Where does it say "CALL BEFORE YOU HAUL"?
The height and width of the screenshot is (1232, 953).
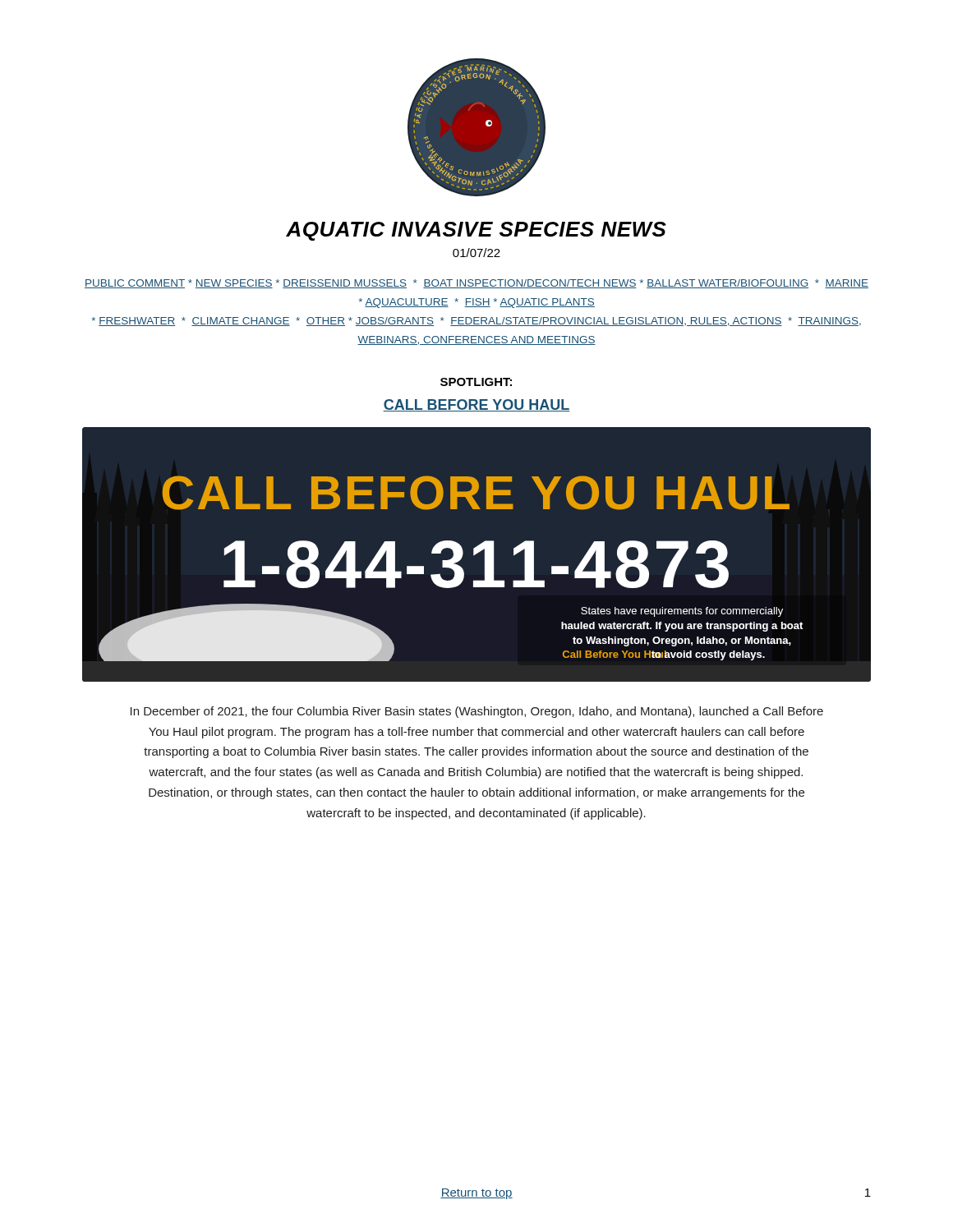(x=476, y=405)
